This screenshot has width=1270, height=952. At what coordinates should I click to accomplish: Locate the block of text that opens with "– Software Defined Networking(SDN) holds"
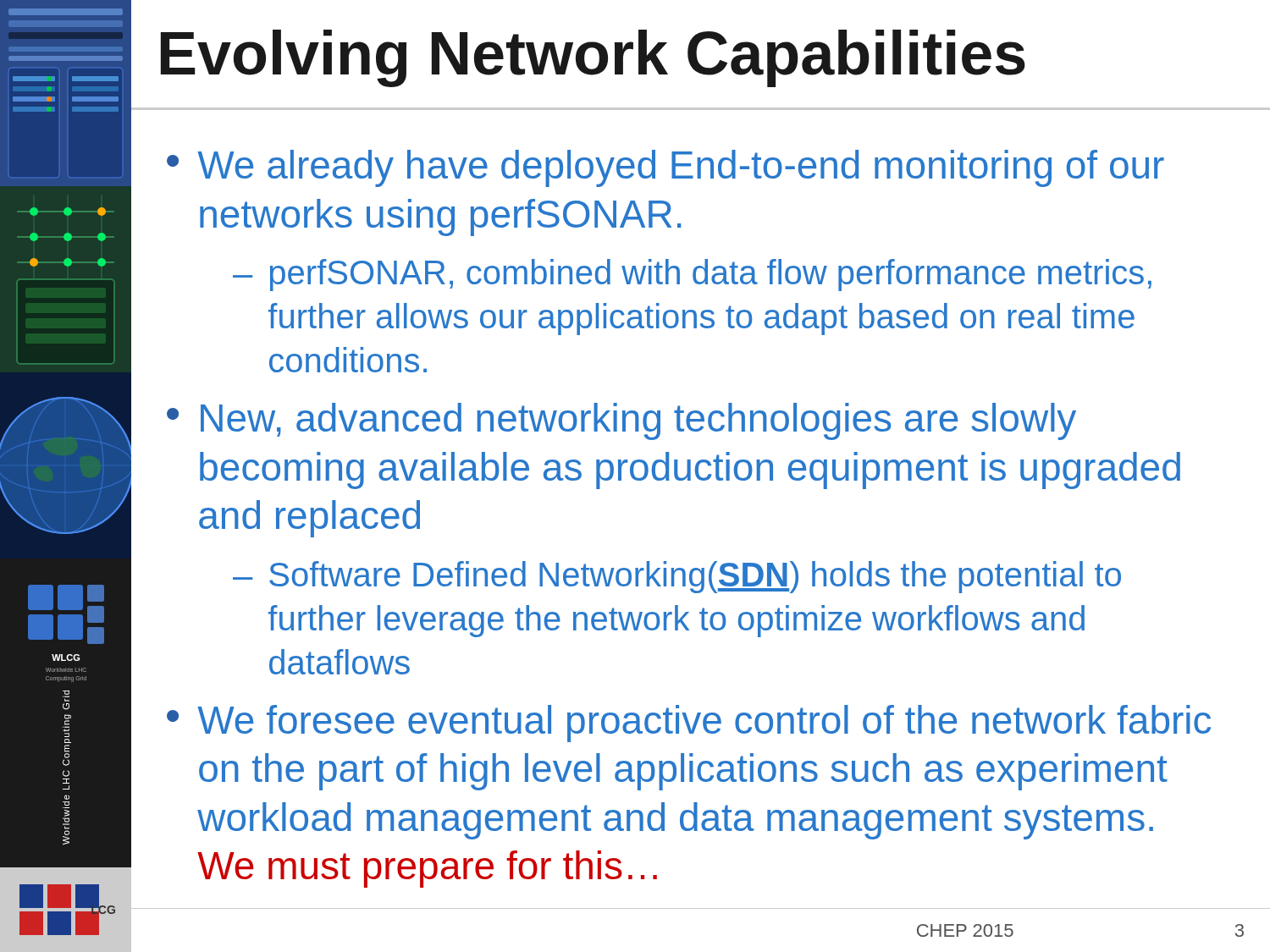click(728, 618)
